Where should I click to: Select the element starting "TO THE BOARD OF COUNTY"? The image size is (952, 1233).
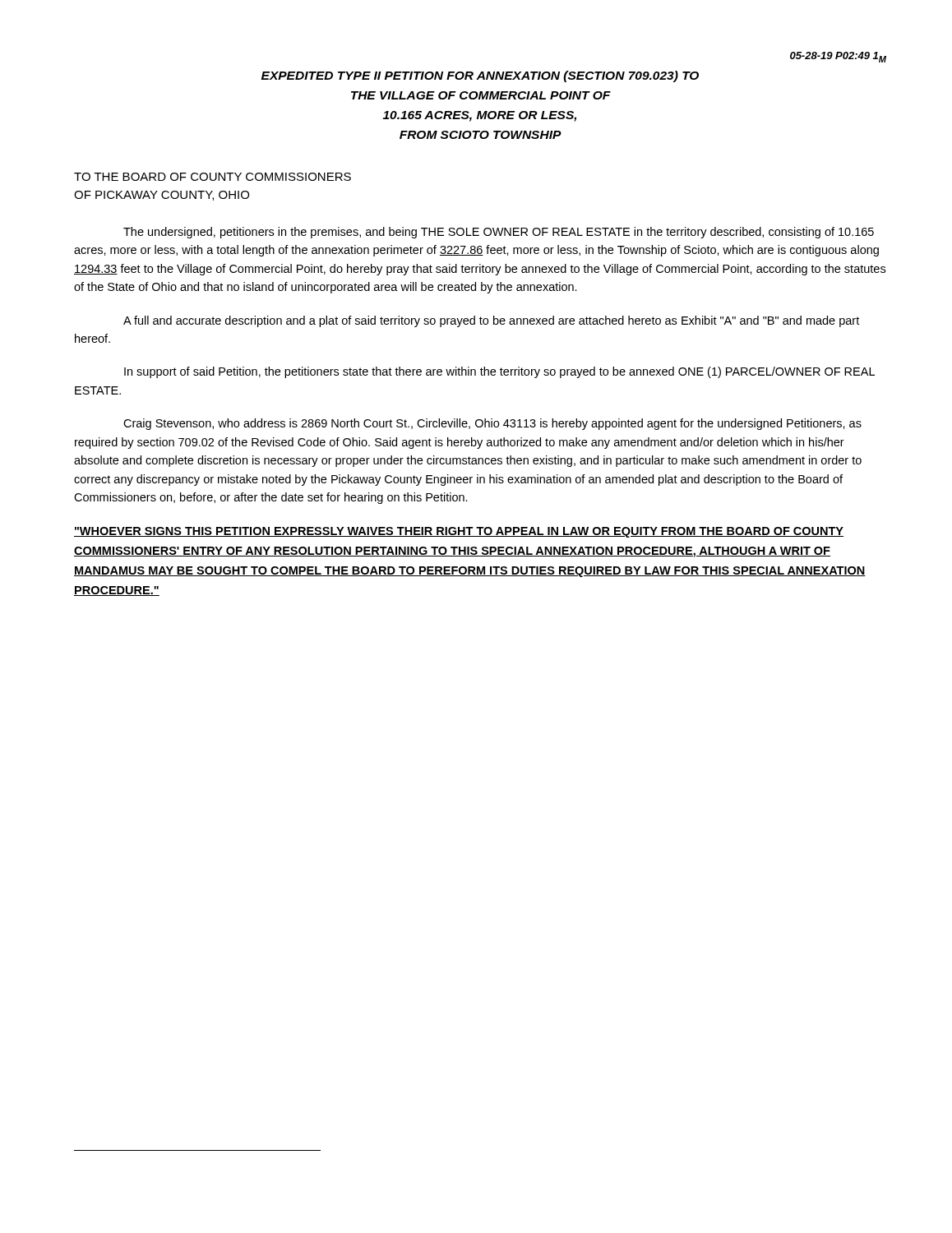(x=213, y=185)
